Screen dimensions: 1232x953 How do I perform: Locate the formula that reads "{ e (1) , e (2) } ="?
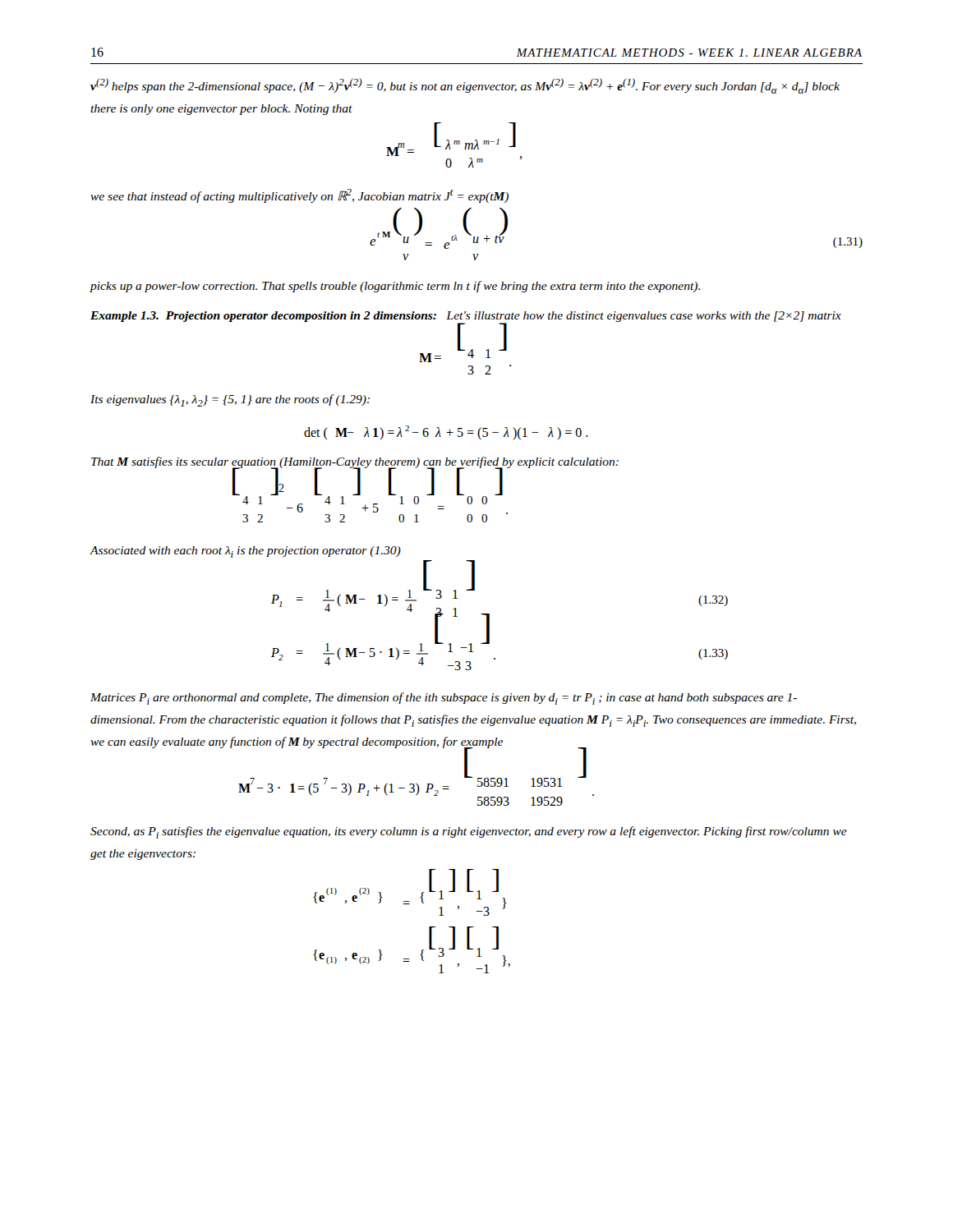click(476, 927)
